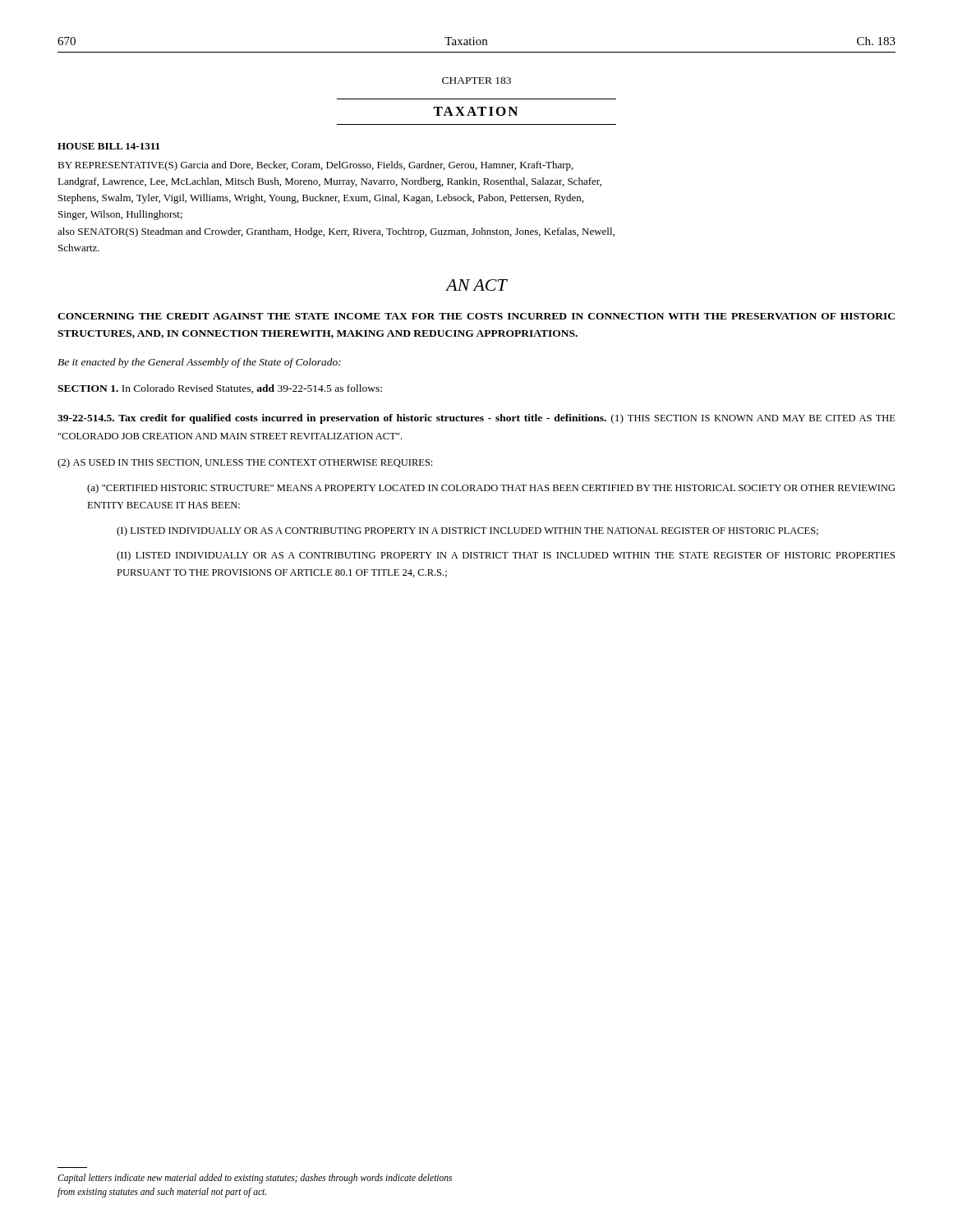Image resolution: width=953 pixels, height=1232 pixels.
Task: Find the block on this page that starts "(II) Listed individually or"
Action: tap(506, 564)
